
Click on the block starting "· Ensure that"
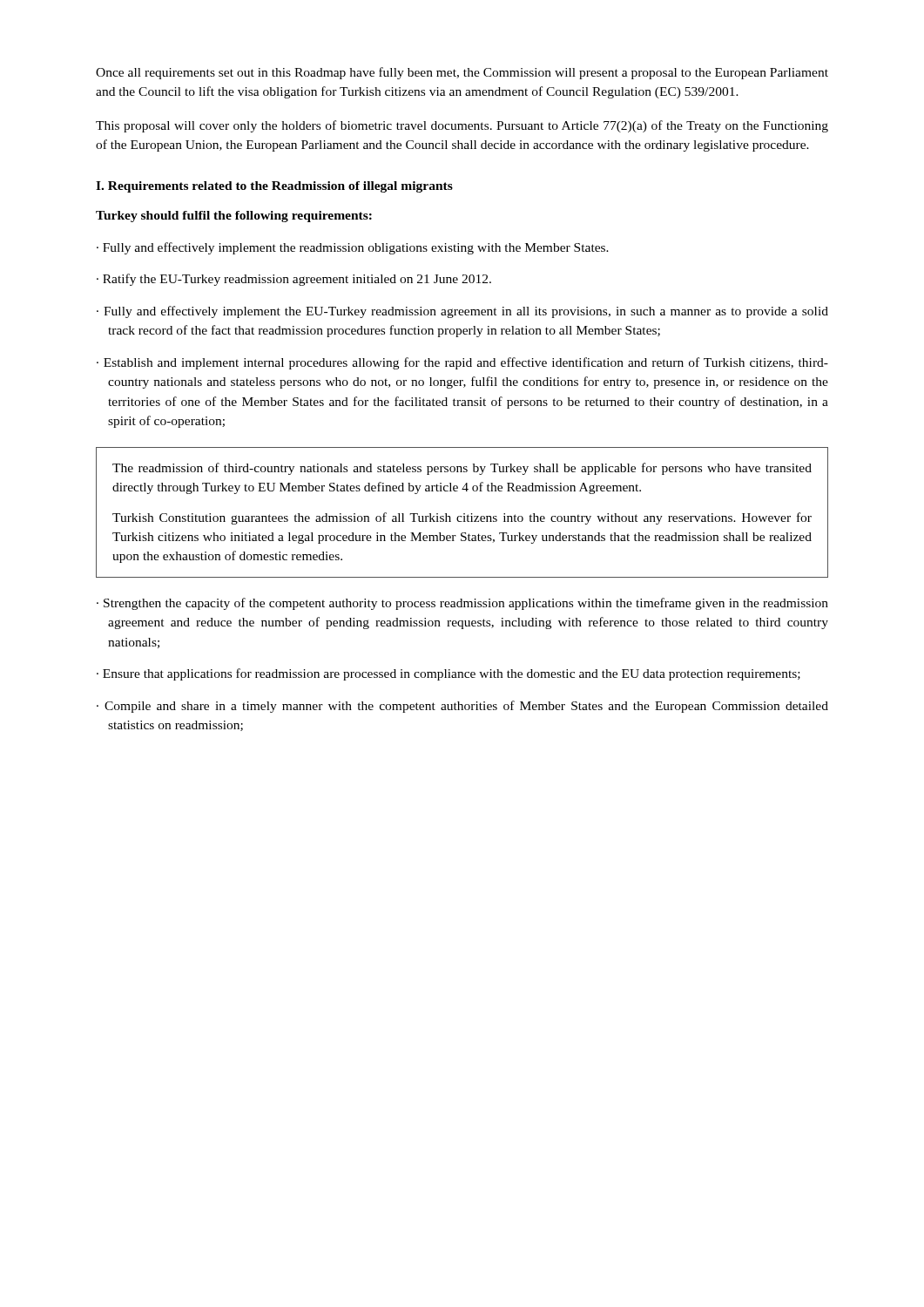coord(448,673)
